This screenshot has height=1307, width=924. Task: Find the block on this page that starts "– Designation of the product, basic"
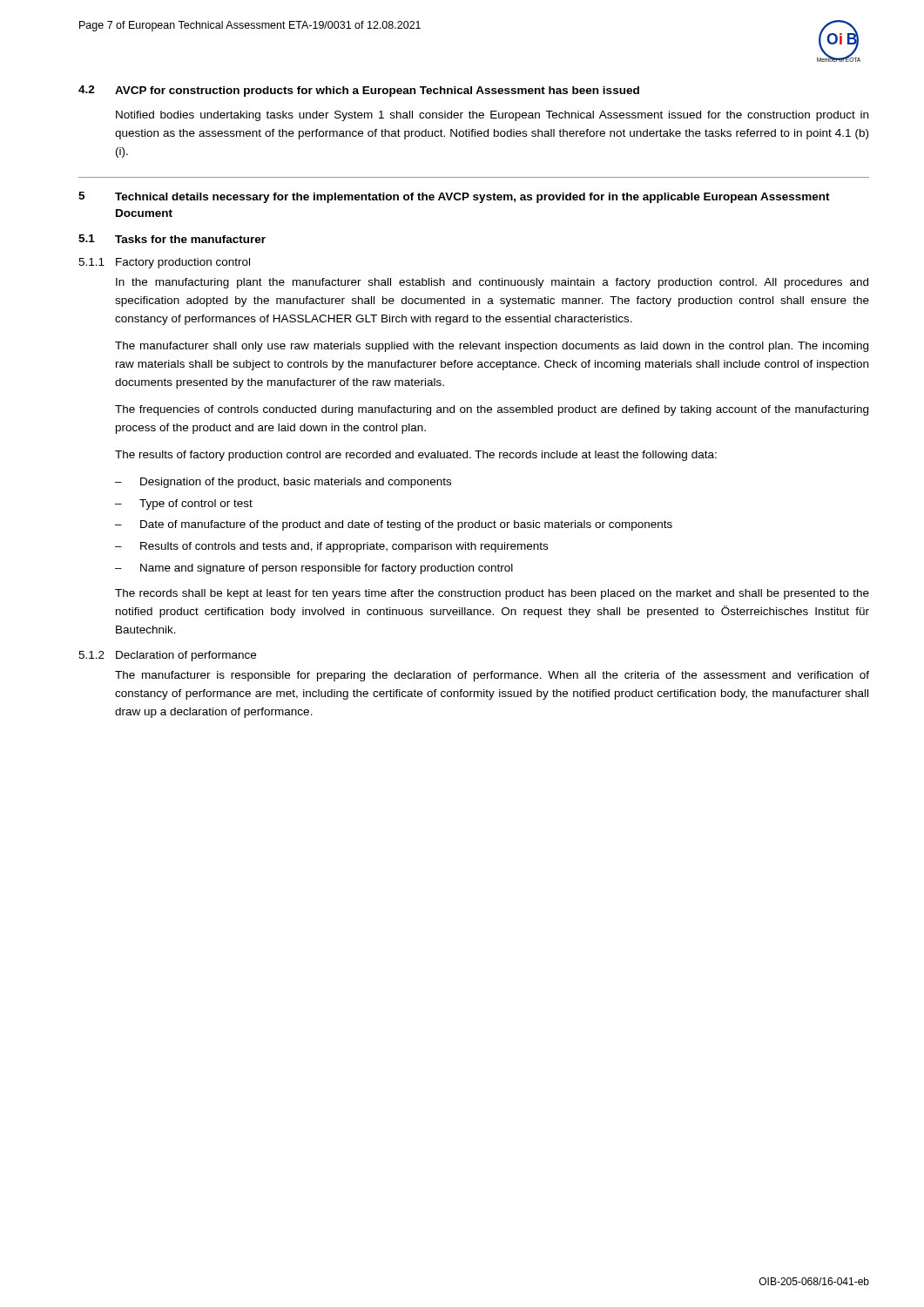(x=283, y=483)
